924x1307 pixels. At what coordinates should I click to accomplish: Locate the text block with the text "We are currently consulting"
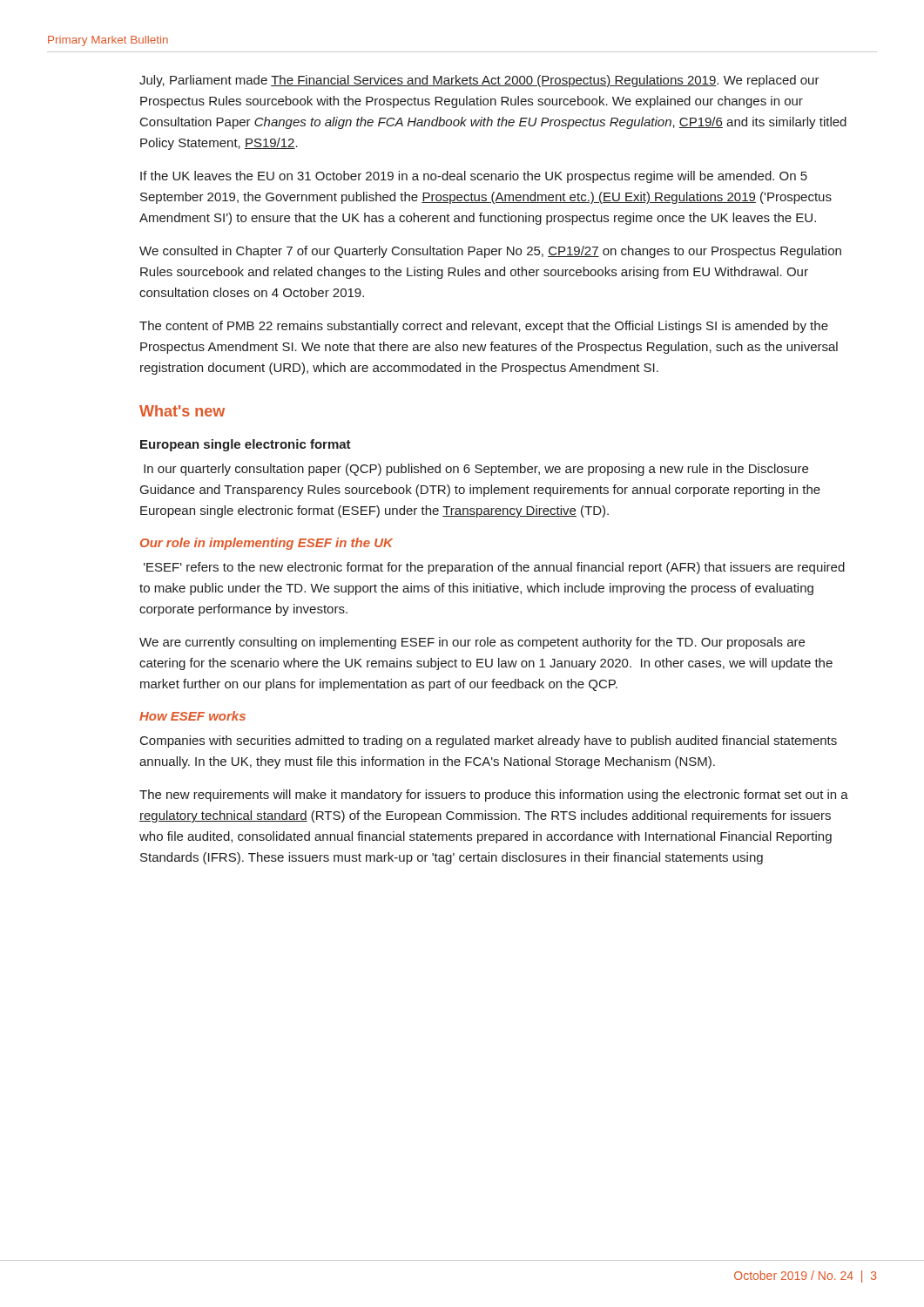coord(497,663)
